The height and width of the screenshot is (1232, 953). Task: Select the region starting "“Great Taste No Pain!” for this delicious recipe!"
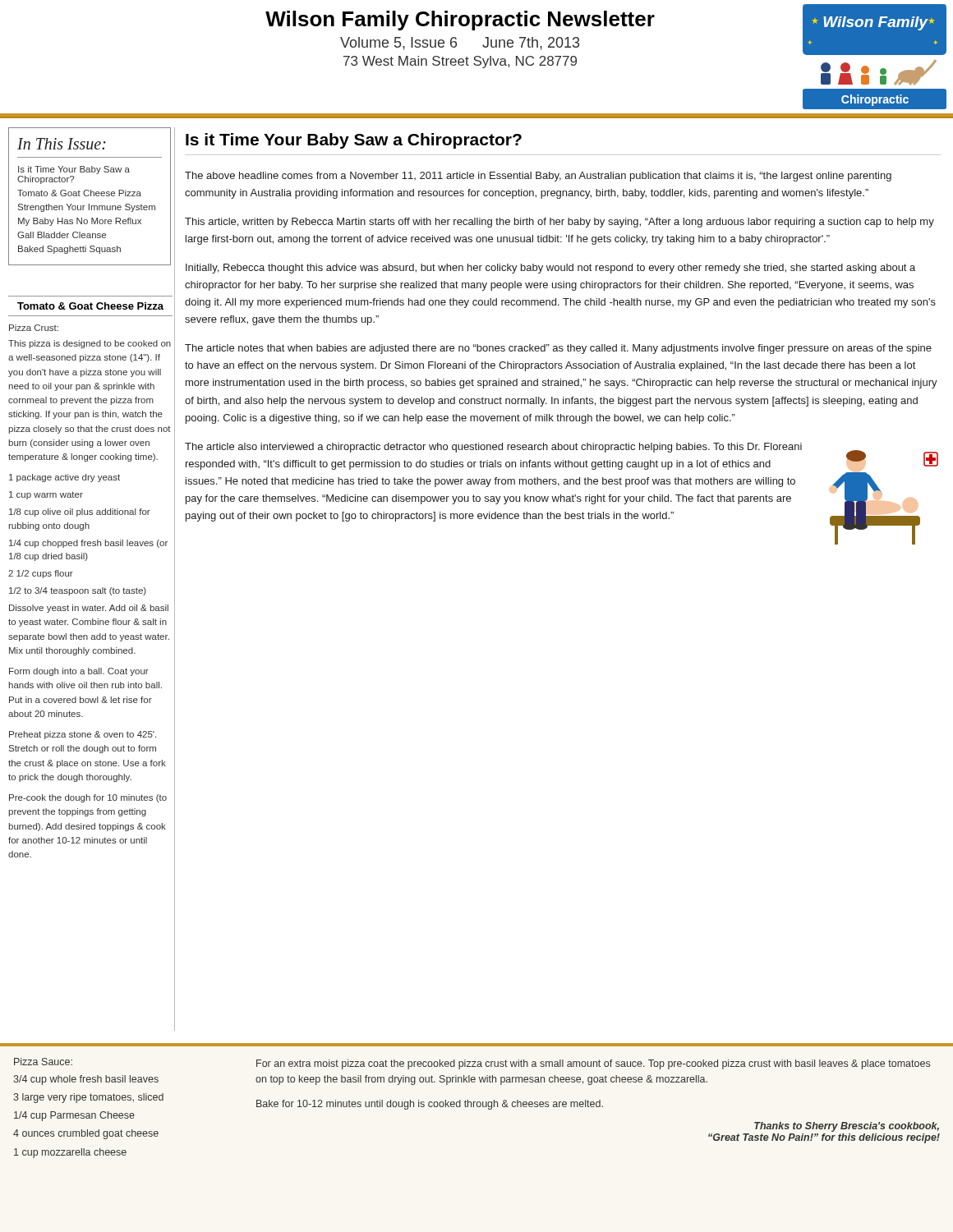824,1138
